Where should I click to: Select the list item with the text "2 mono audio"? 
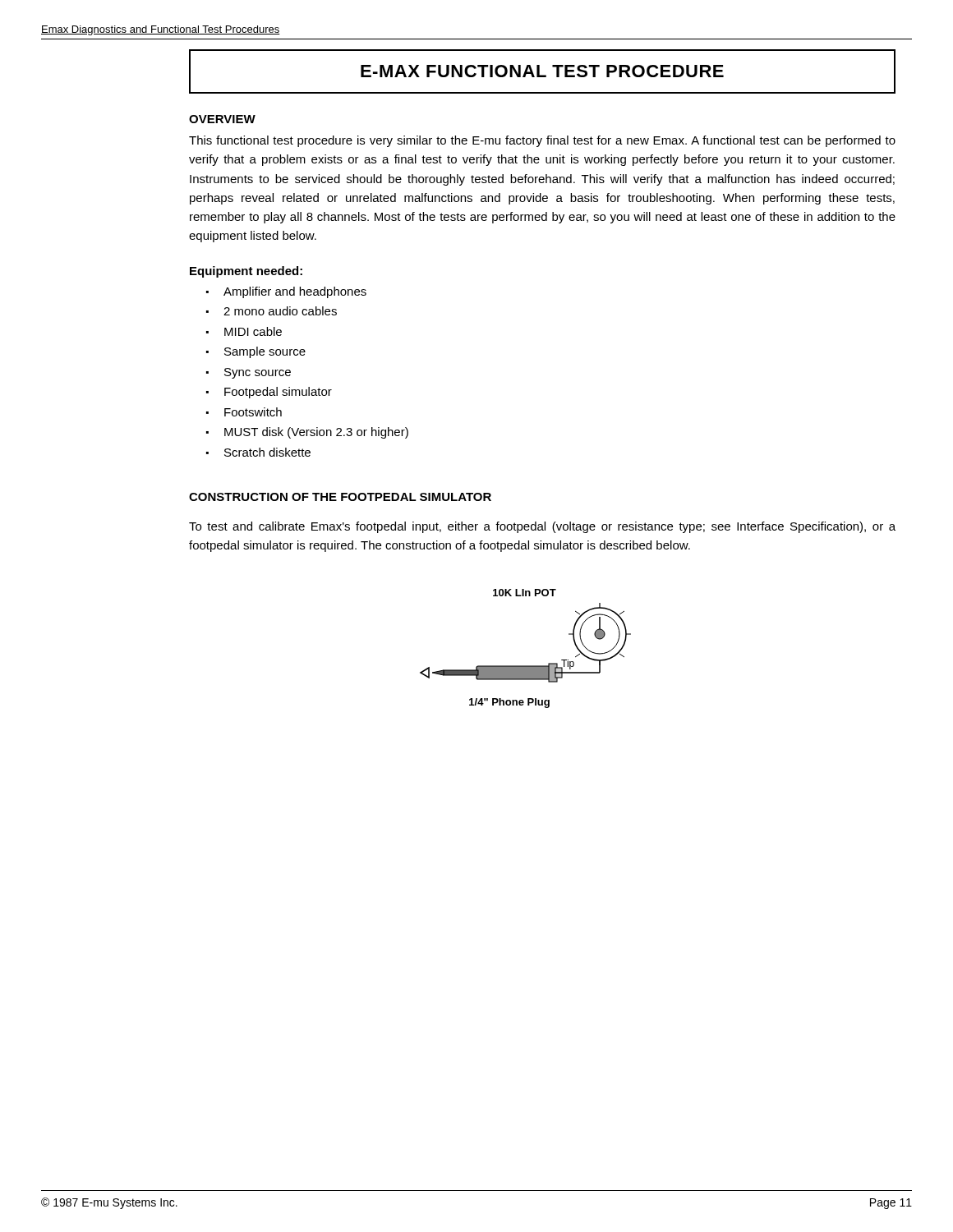pyautogui.click(x=280, y=311)
